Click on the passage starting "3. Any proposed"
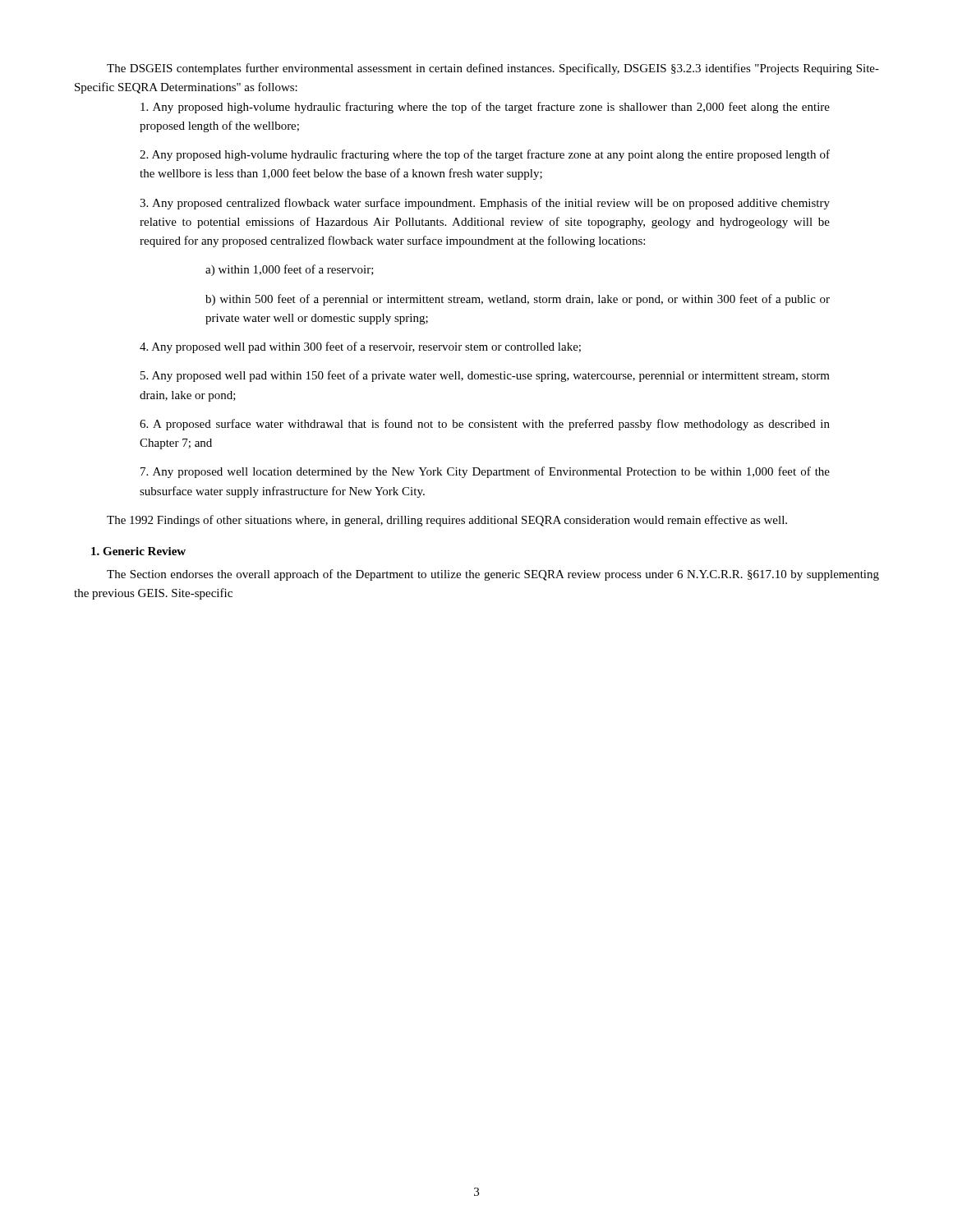This screenshot has width=953, height=1232. point(485,222)
